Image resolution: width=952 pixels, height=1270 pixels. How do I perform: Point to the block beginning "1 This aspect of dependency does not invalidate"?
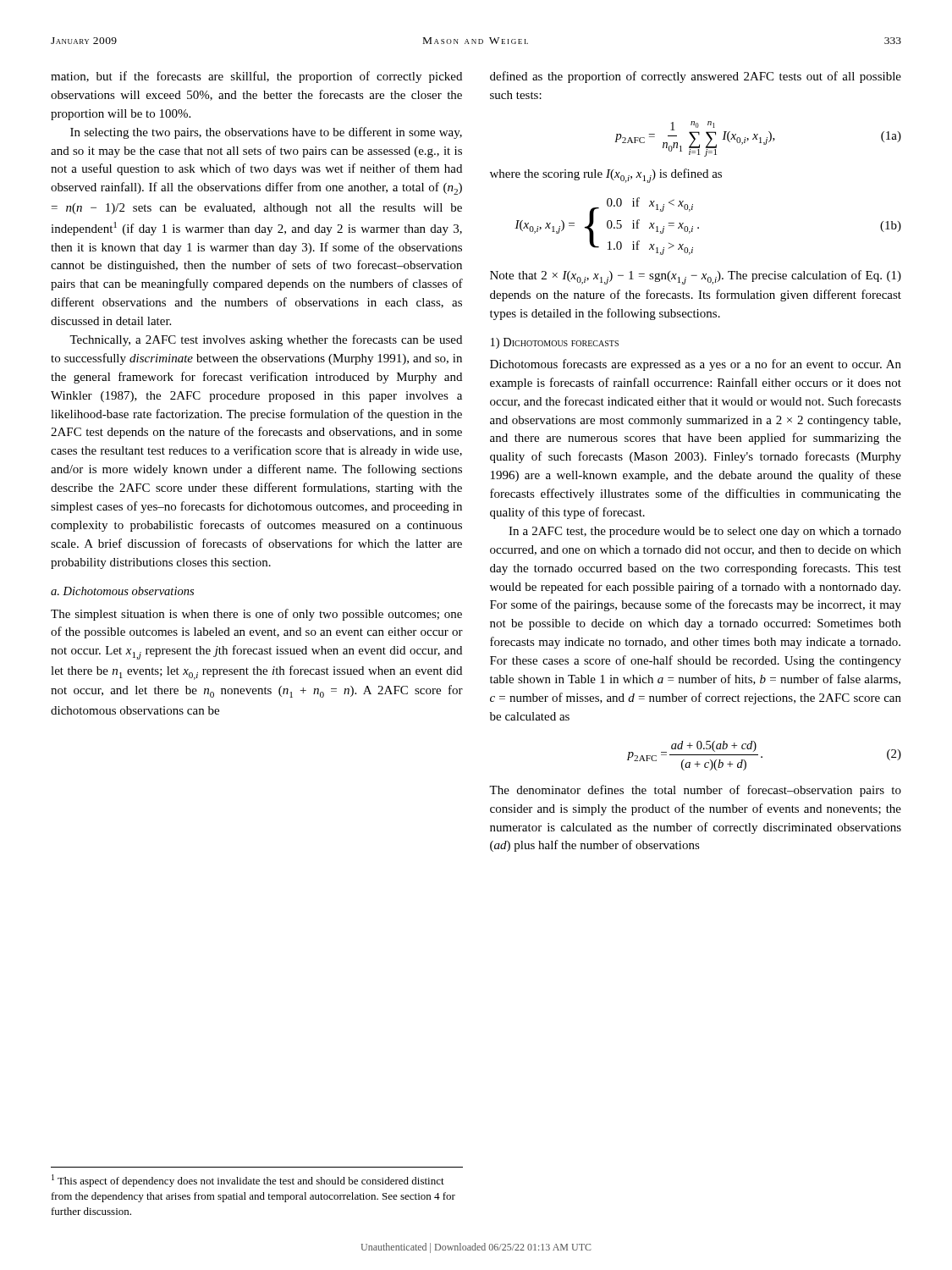(x=253, y=1195)
